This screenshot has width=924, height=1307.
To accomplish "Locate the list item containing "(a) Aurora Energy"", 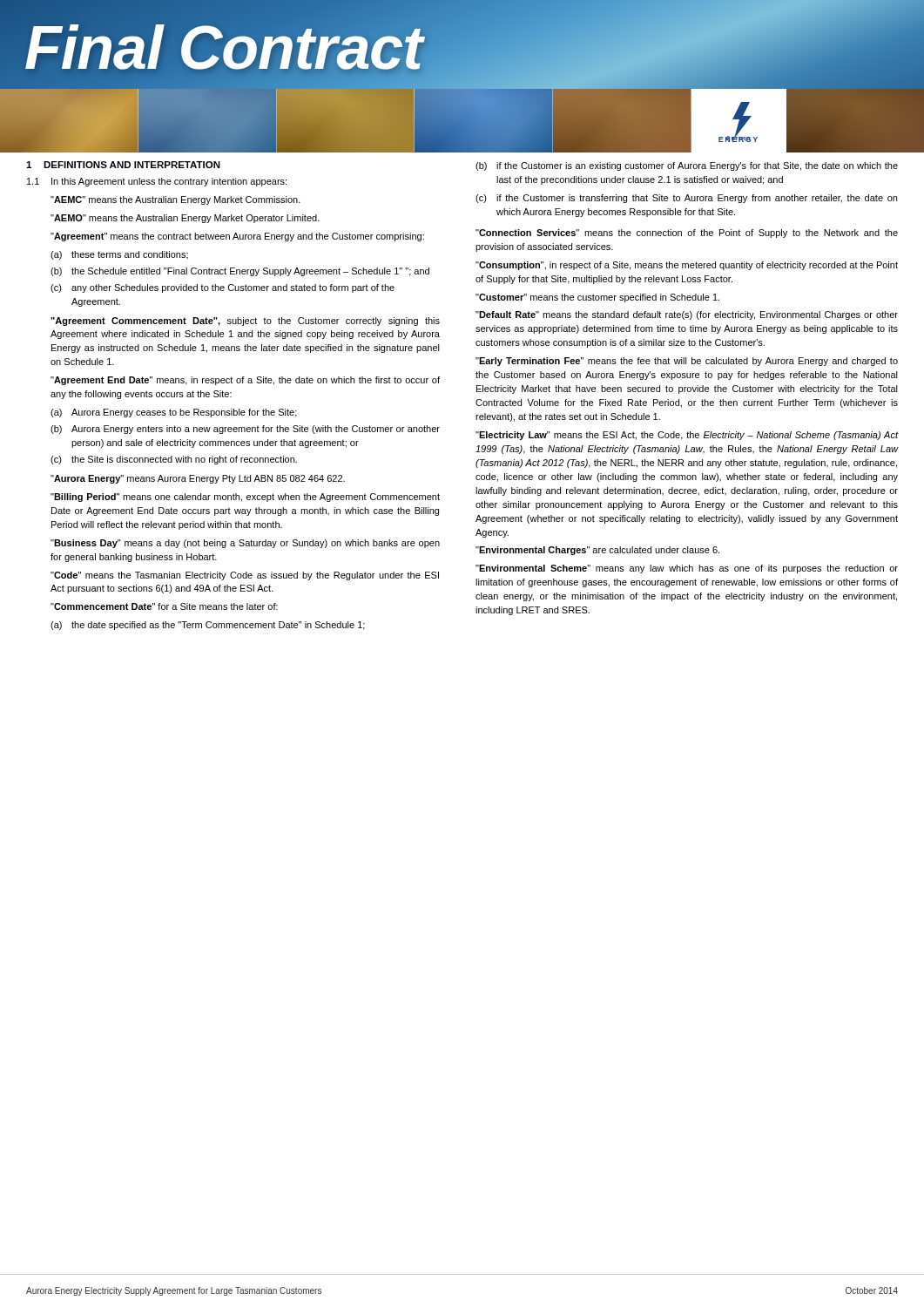I will tap(174, 413).
